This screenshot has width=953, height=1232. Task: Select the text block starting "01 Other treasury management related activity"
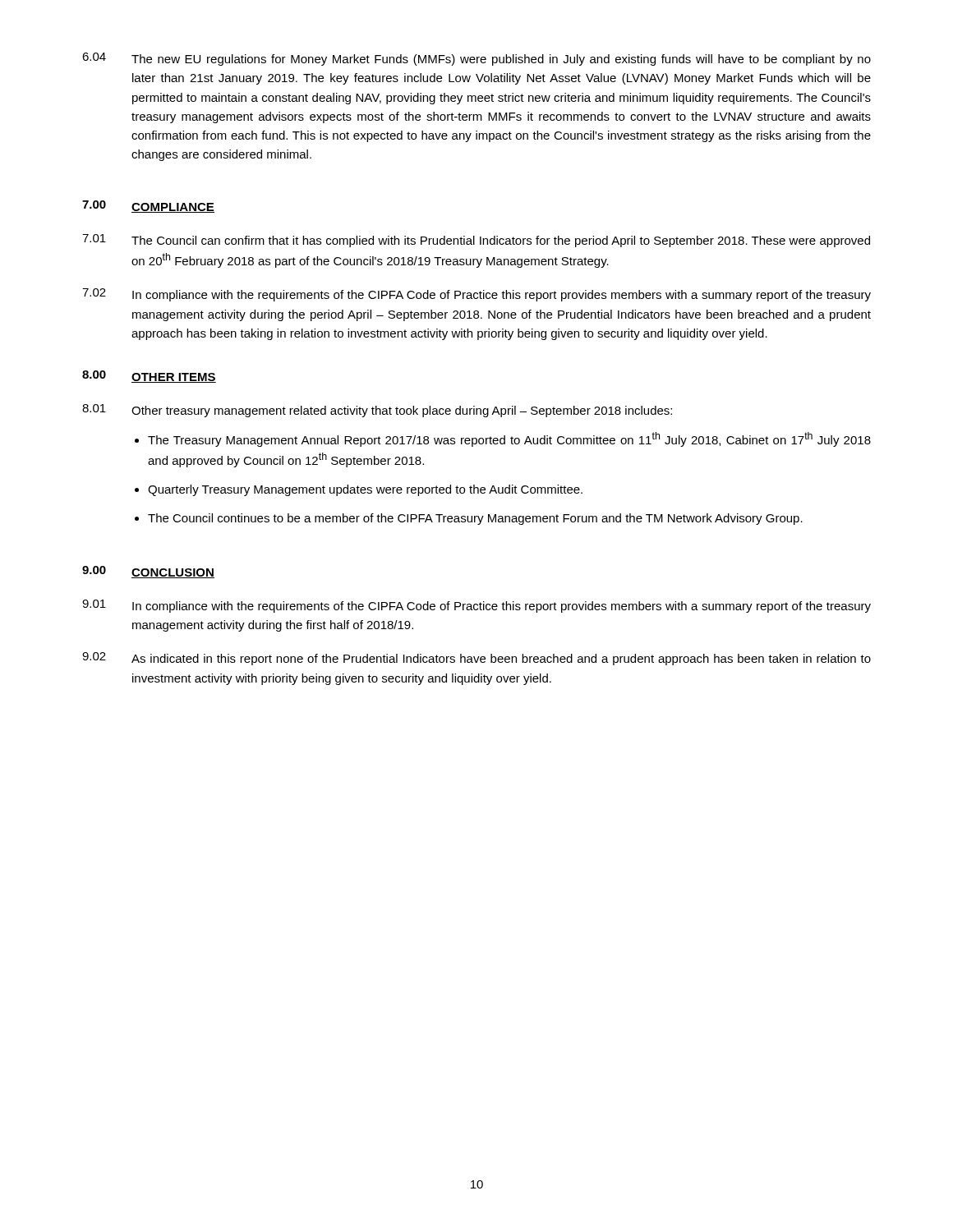click(377, 411)
